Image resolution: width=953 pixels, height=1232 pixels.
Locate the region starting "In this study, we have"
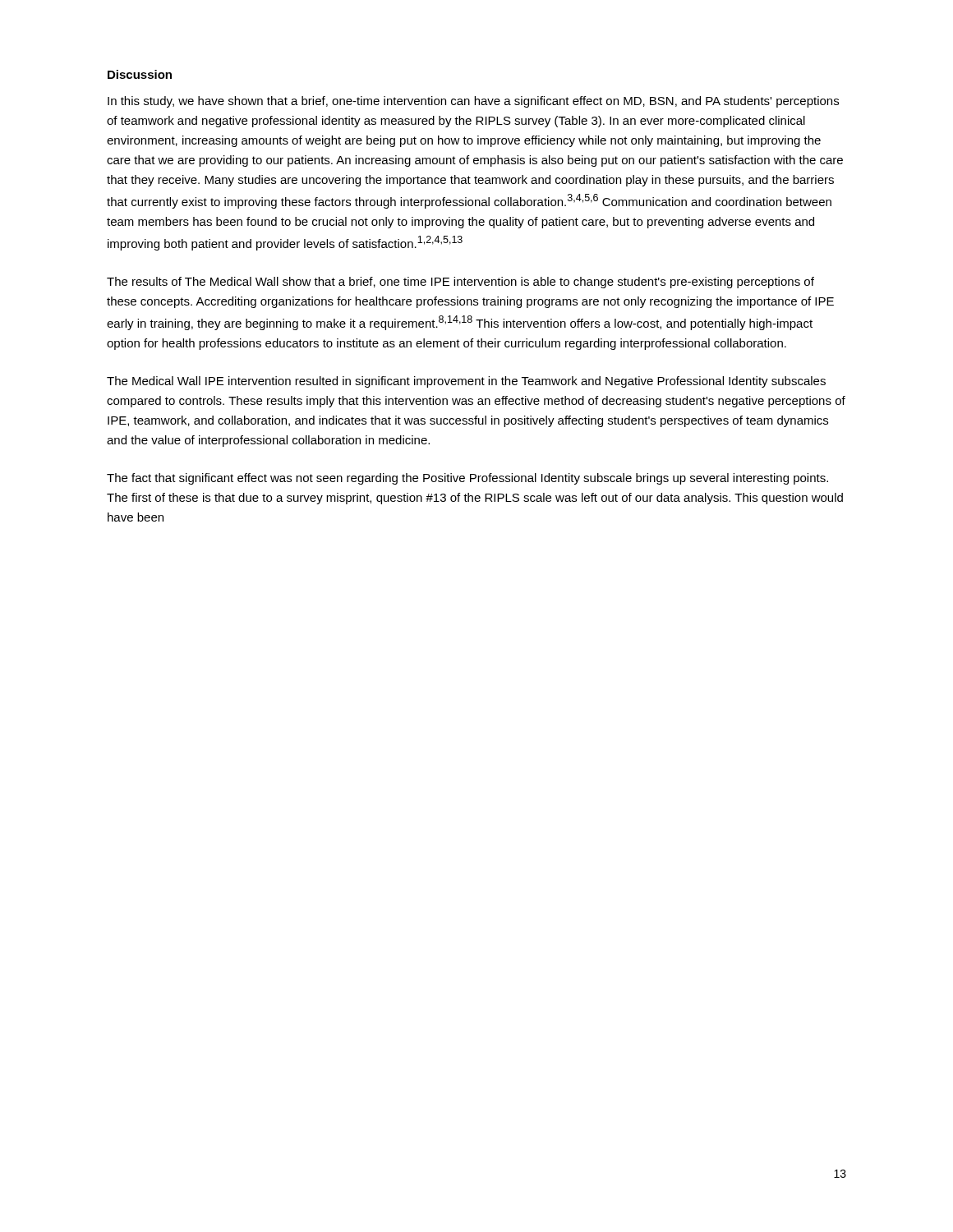click(475, 172)
